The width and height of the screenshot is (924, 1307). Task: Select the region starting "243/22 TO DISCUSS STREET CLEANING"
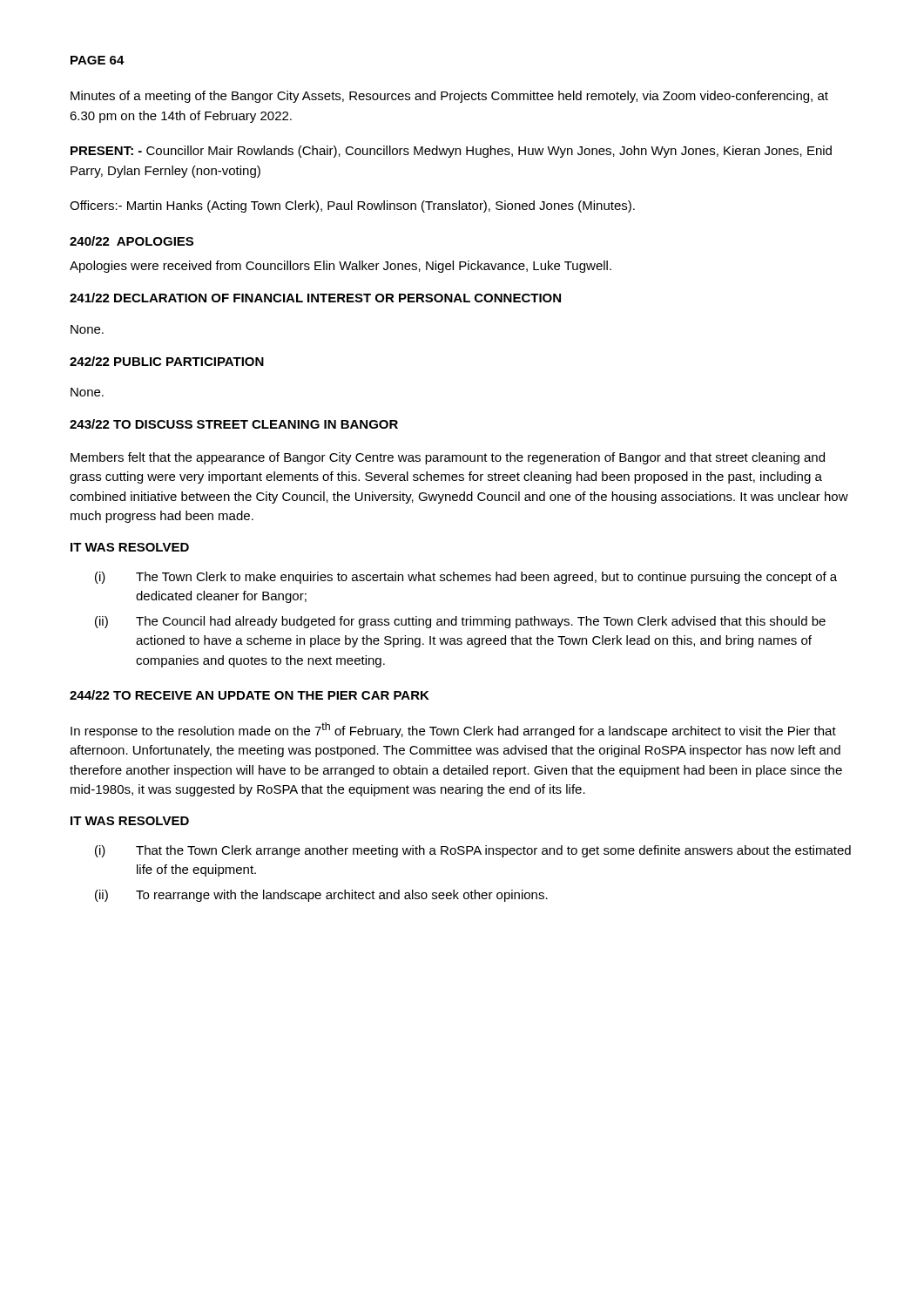pos(234,424)
